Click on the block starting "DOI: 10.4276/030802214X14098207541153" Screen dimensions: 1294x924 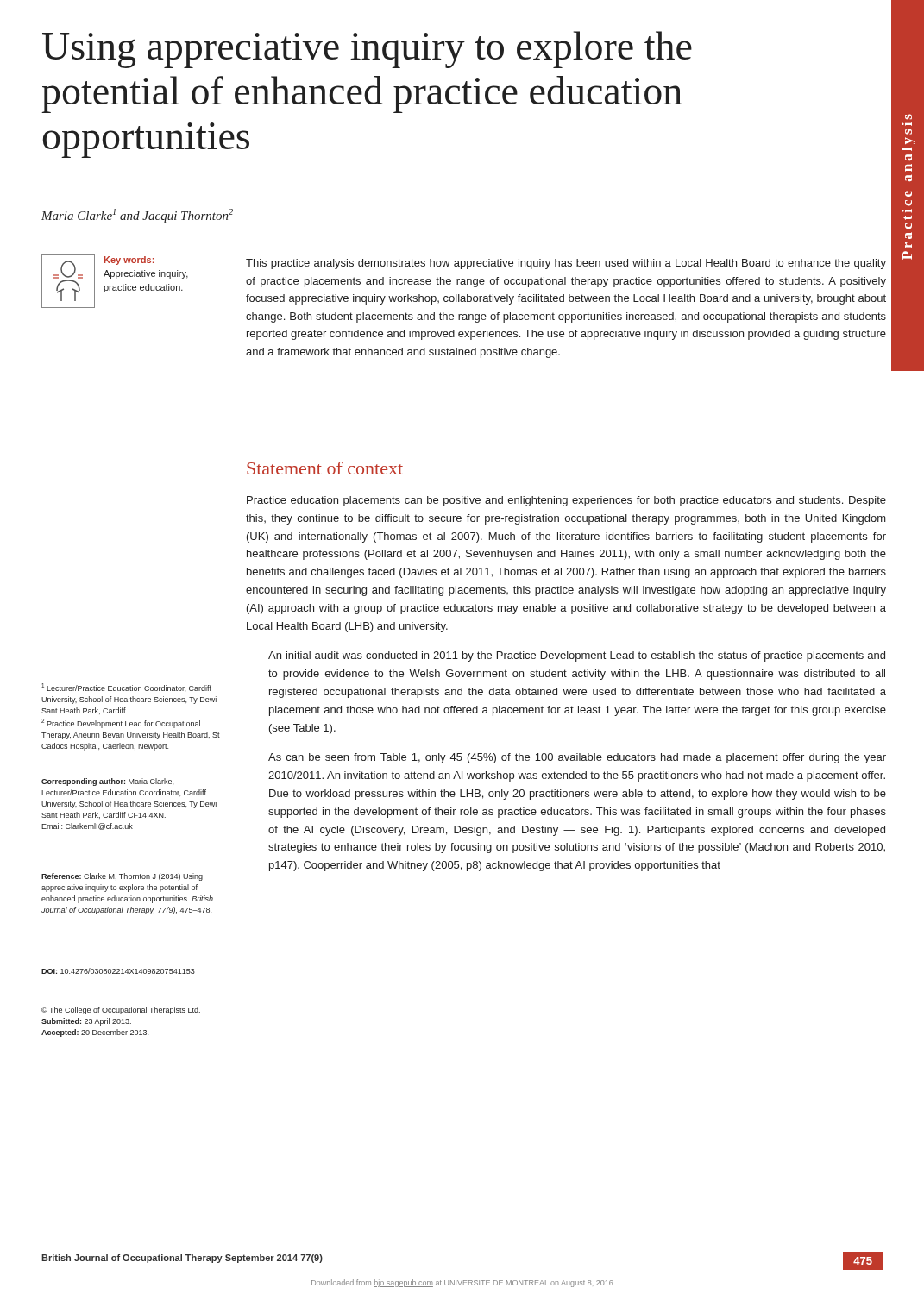pos(135,972)
